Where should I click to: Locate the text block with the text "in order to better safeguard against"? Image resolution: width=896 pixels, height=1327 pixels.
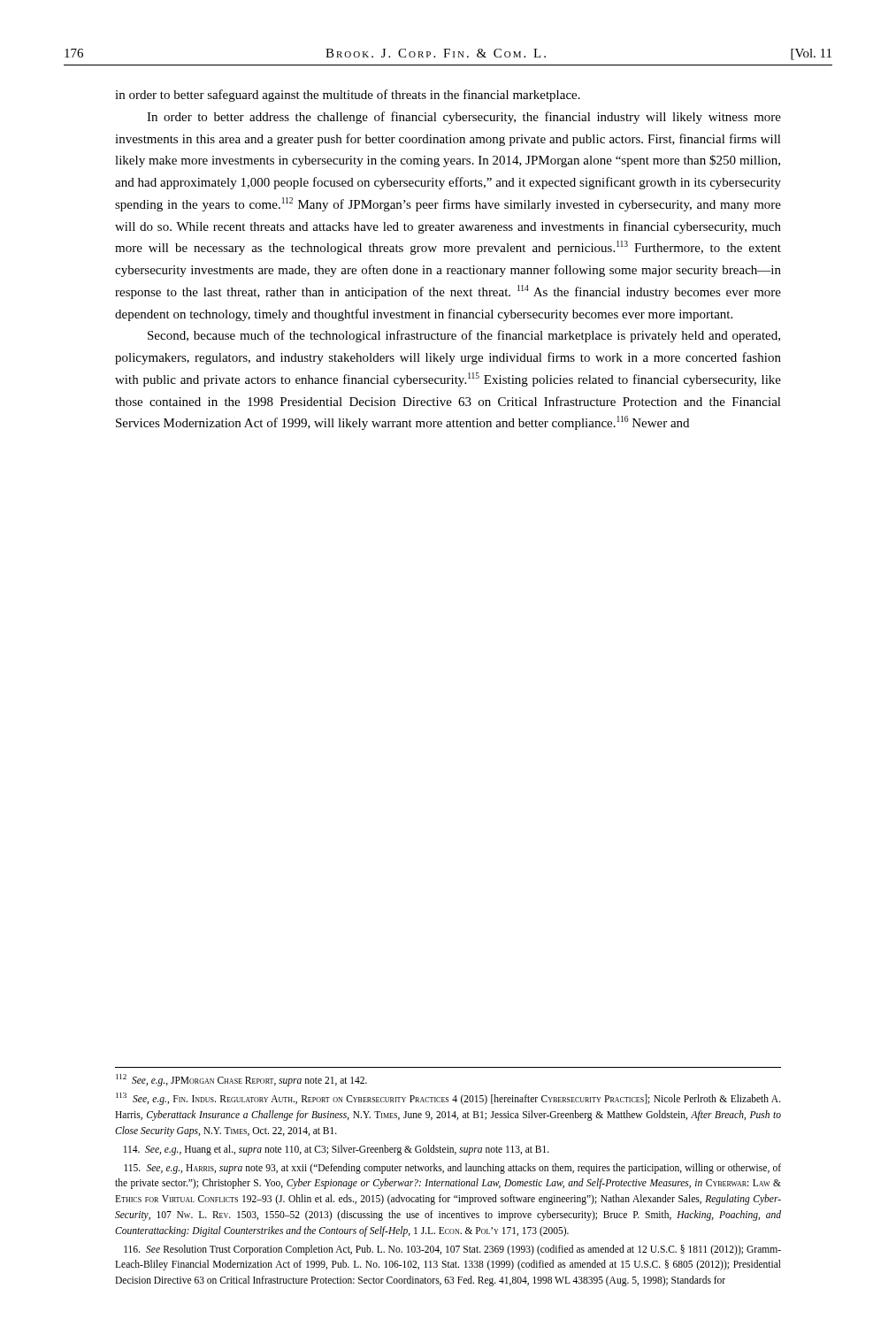(x=448, y=95)
